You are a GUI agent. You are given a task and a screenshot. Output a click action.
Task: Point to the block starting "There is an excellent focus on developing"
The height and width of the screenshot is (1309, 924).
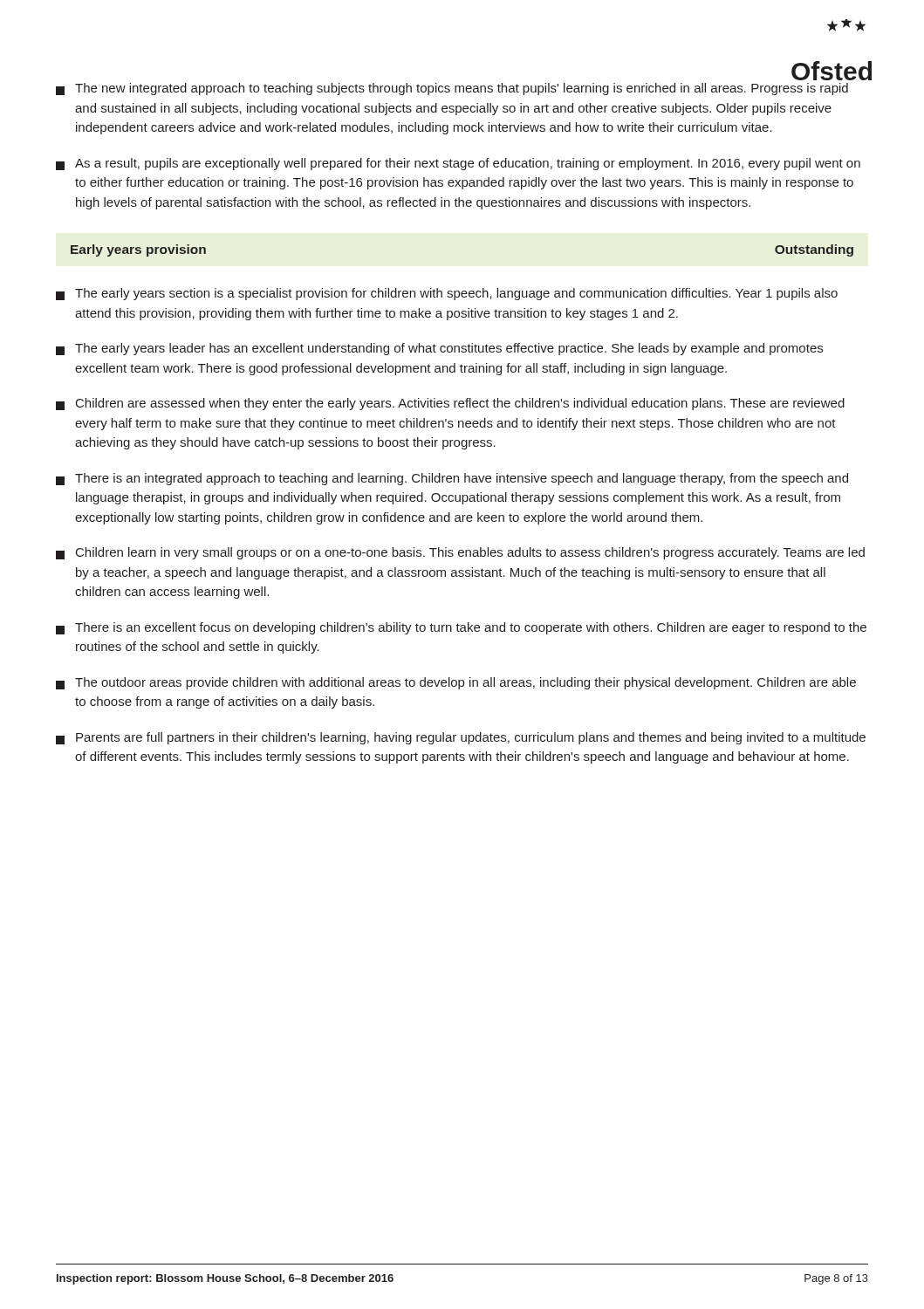coord(462,637)
